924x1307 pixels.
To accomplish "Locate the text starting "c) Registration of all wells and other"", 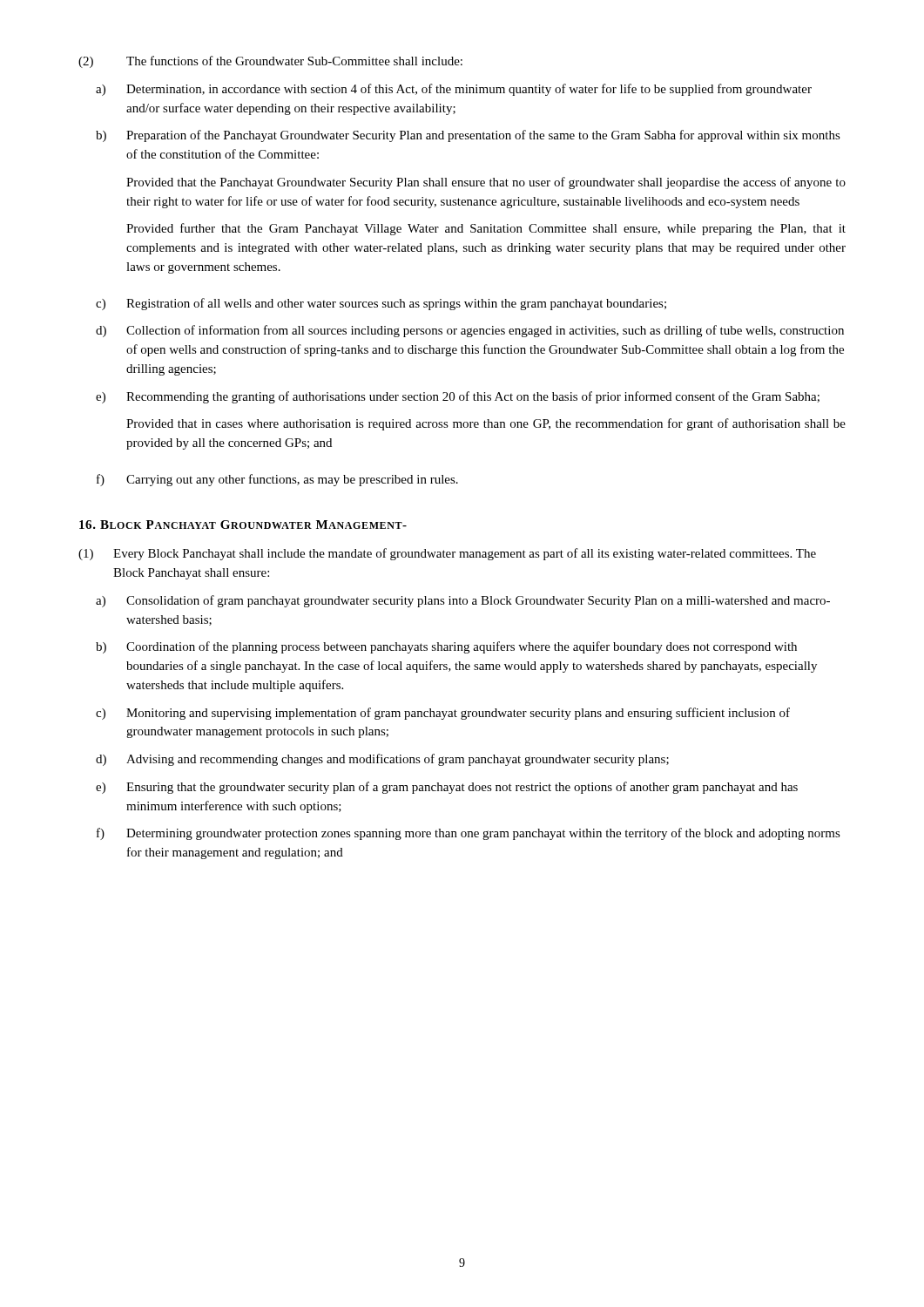I will pos(471,304).
